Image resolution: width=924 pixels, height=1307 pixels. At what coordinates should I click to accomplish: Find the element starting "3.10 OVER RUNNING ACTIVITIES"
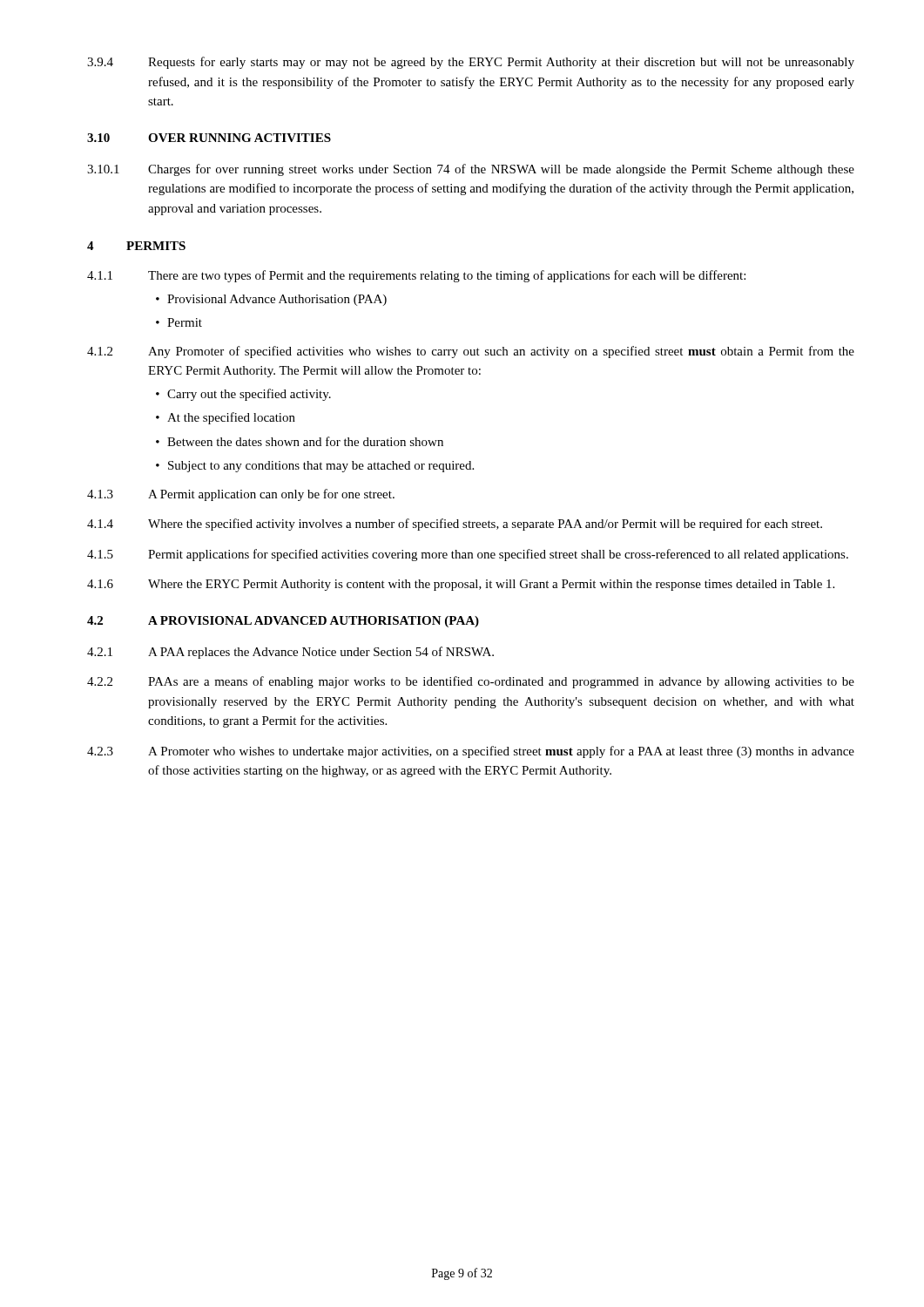pyautogui.click(x=209, y=138)
